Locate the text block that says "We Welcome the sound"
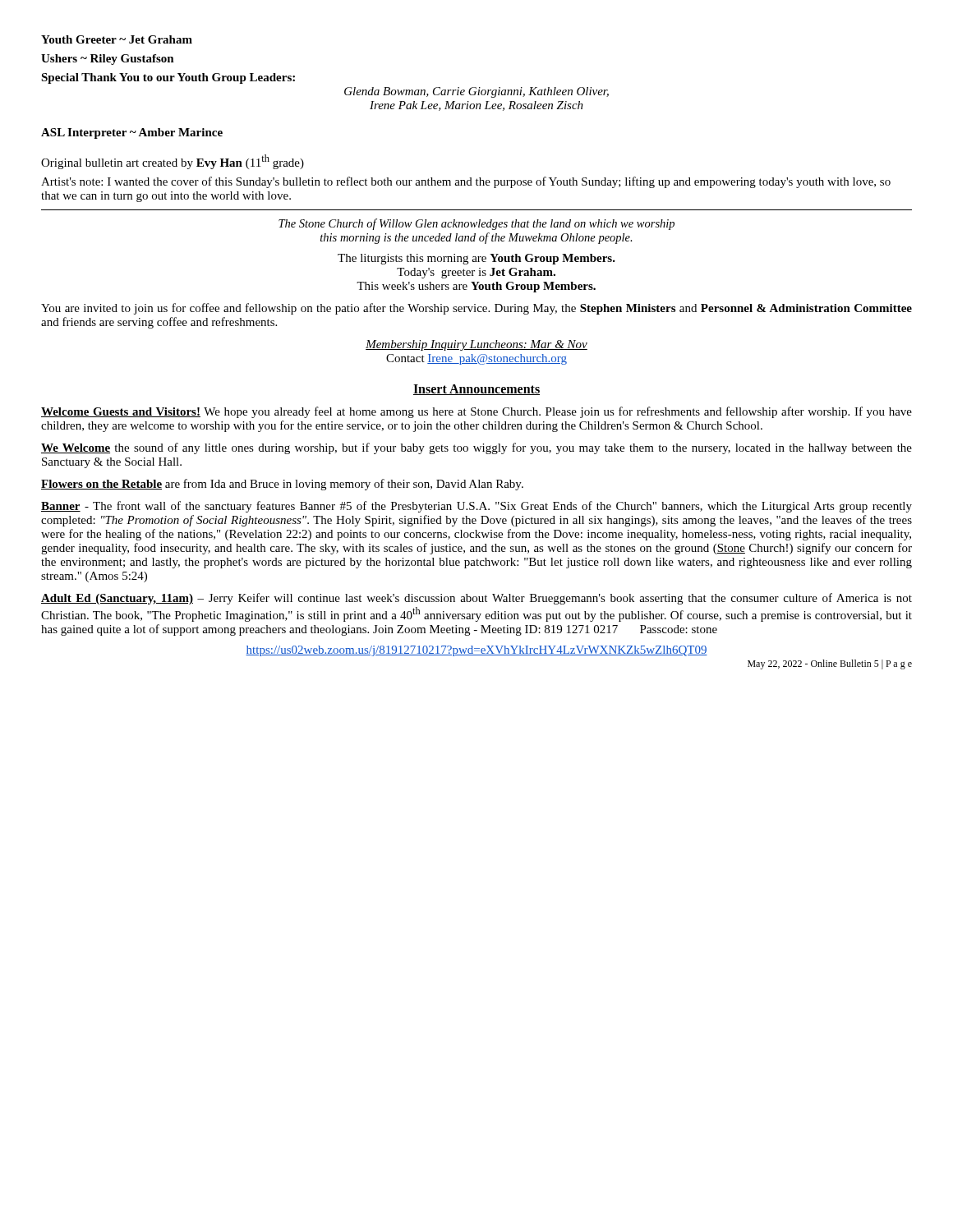 476,455
